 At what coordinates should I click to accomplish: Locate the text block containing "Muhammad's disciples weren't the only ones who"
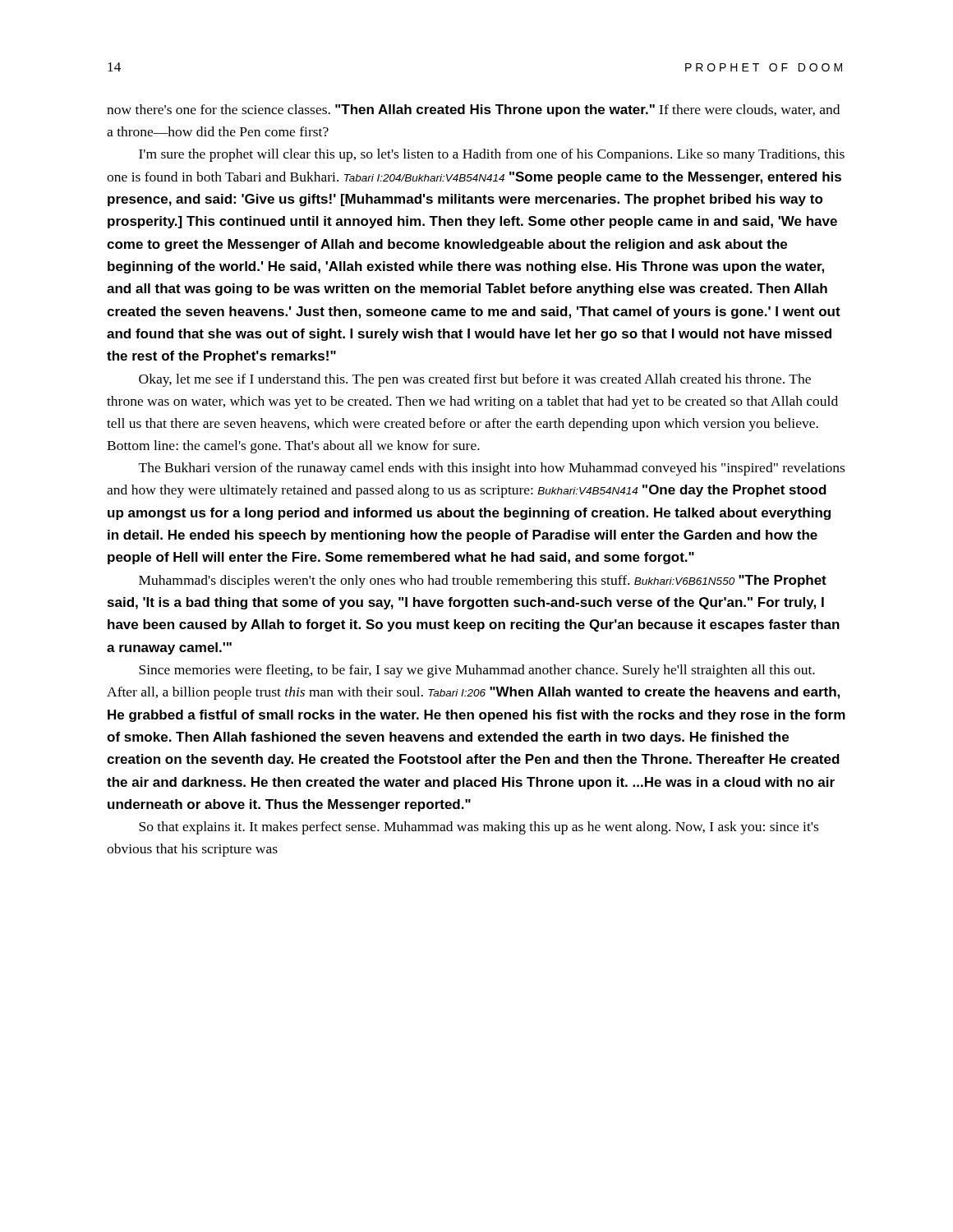(x=476, y=614)
